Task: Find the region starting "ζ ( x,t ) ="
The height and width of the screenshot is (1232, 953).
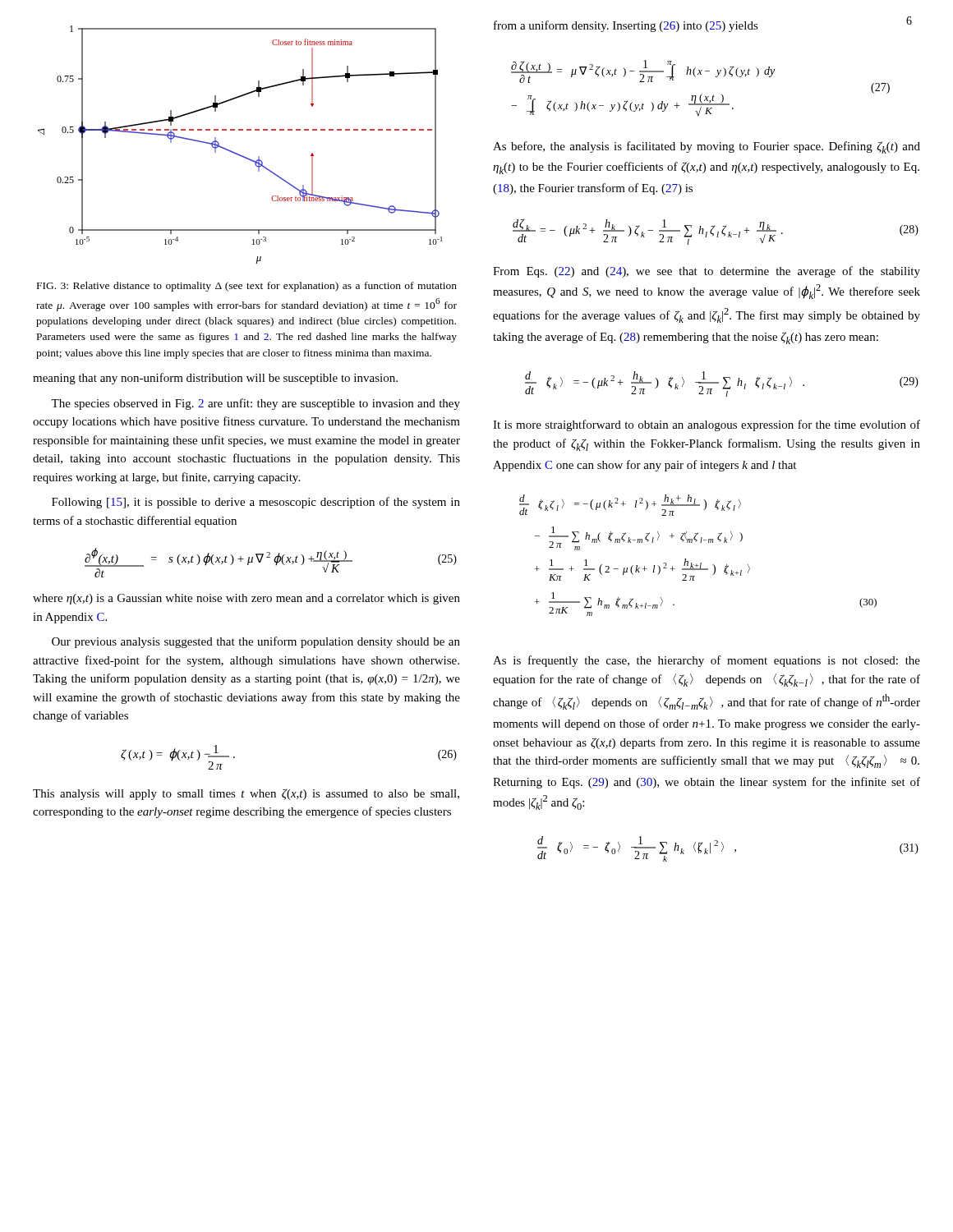Action: pos(246,755)
